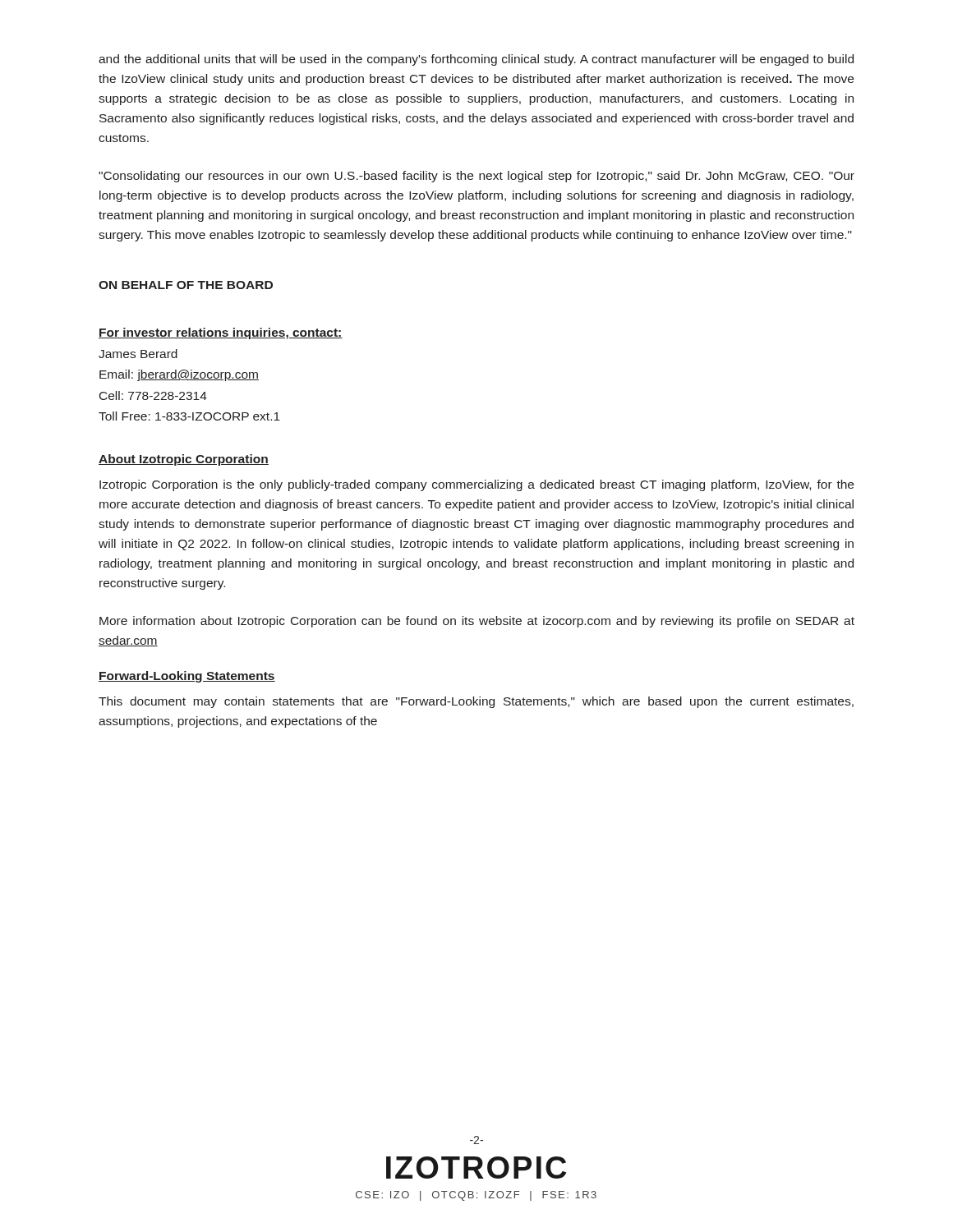Select the section header that reads "Forward-Looking Statements"
953x1232 pixels.
coord(187,676)
